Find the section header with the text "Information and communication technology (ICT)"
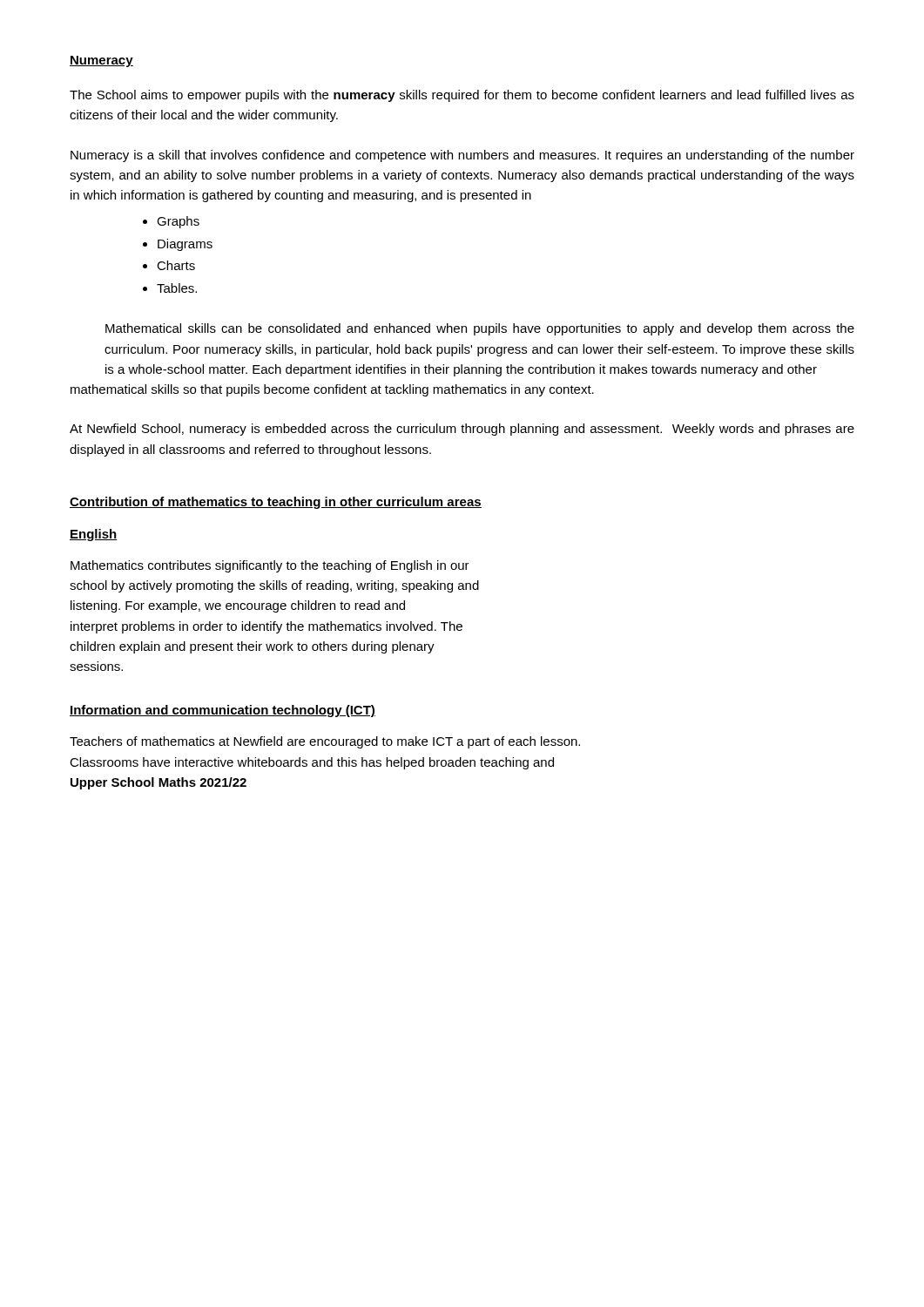The image size is (924, 1307). click(222, 710)
